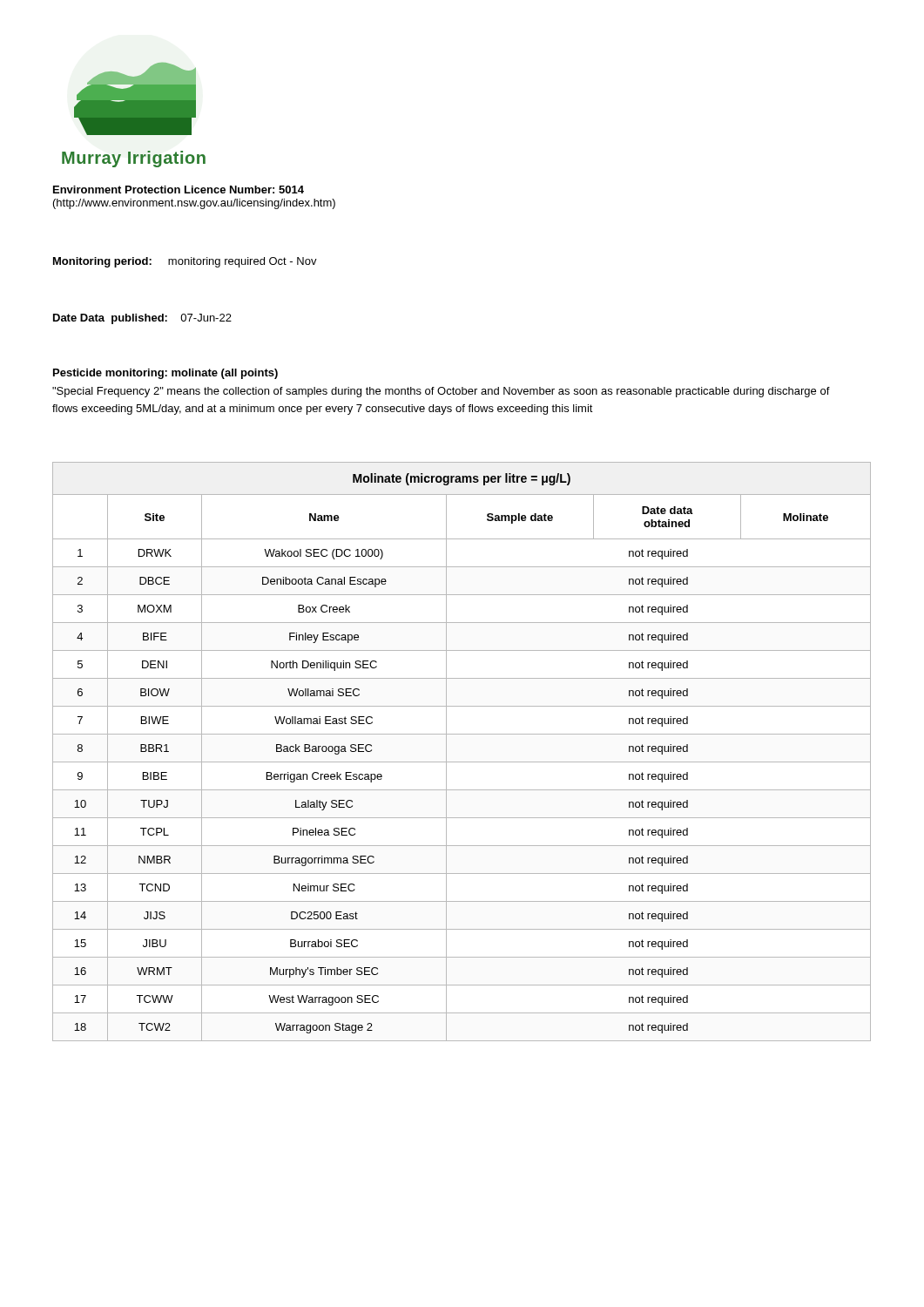The height and width of the screenshot is (1307, 924).
Task: Where is the passage that starts "Environment Protection Licence Number: 5014"?
Action: pos(179,190)
